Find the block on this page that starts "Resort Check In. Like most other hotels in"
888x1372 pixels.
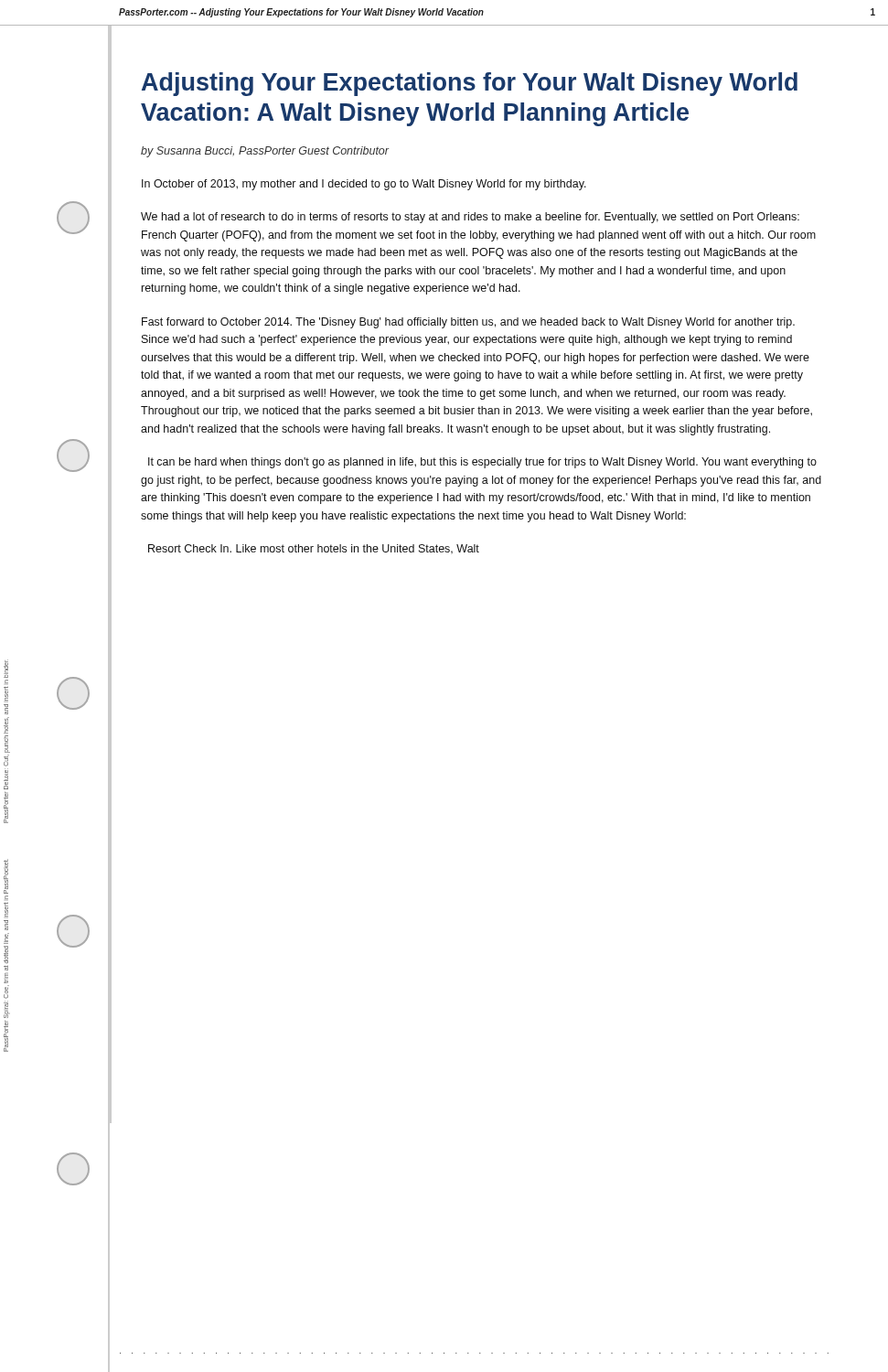point(310,549)
